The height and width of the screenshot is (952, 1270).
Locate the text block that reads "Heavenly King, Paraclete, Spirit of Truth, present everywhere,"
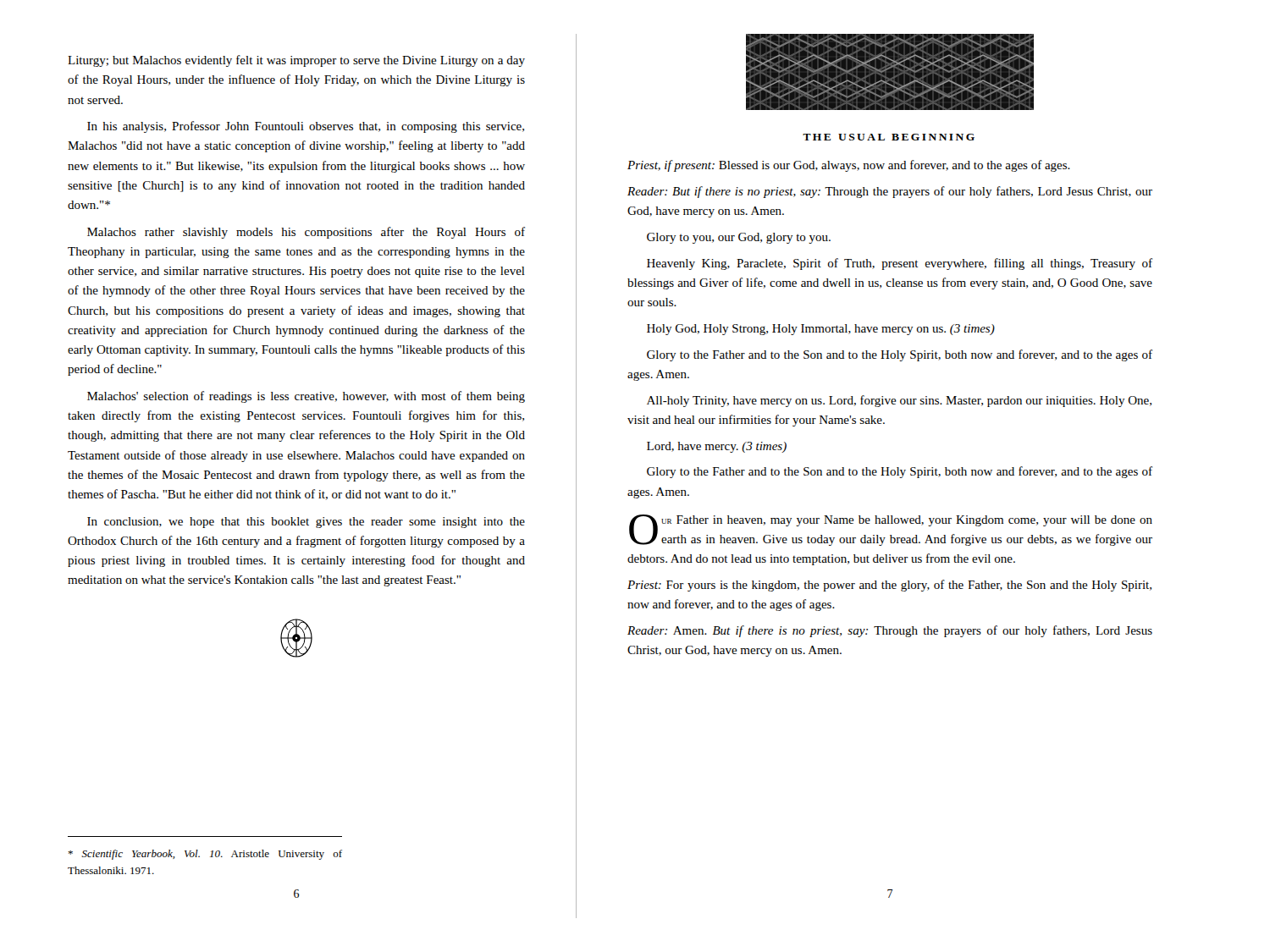pyautogui.click(x=890, y=283)
